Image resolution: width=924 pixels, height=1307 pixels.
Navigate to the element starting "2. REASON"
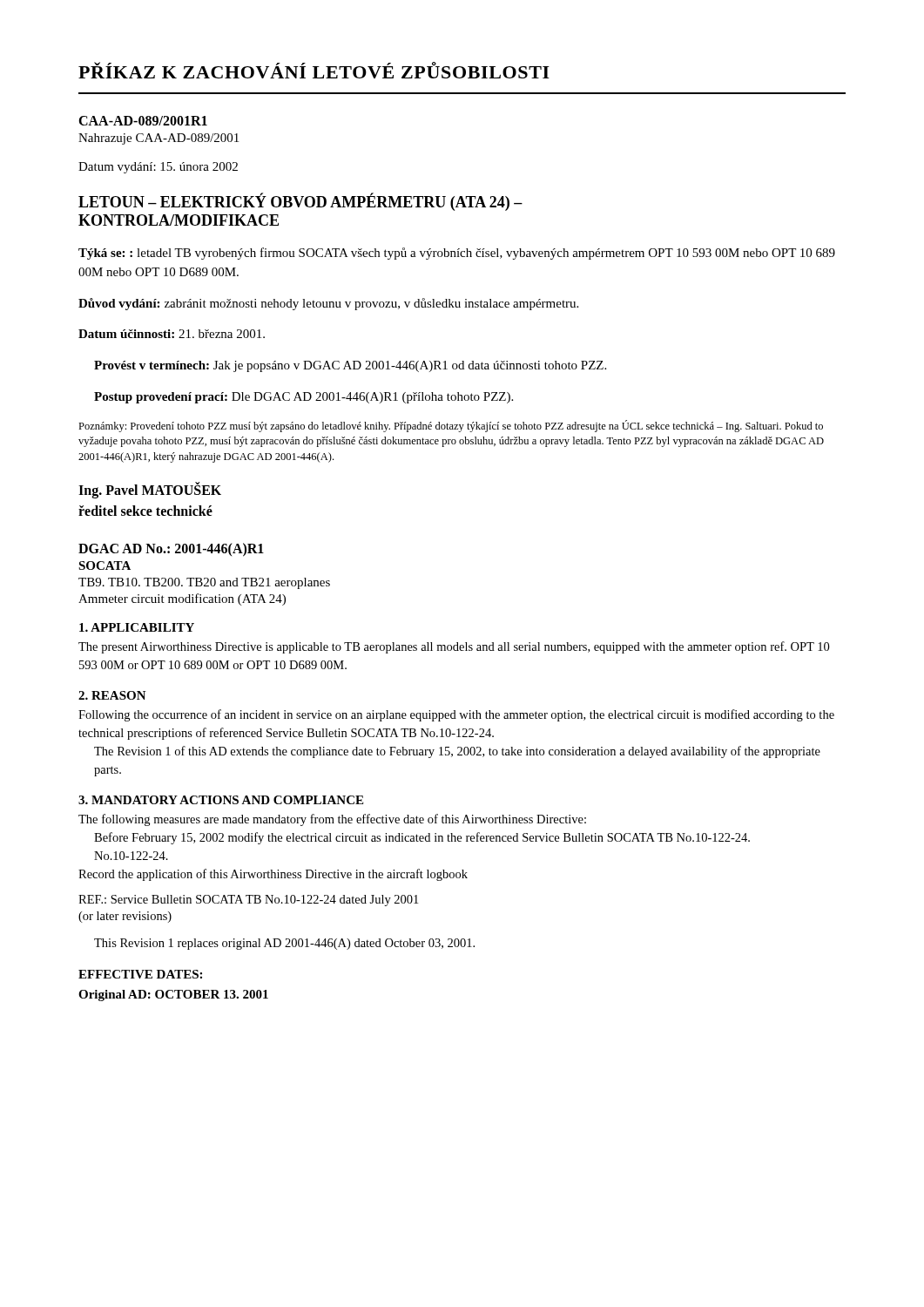(112, 695)
